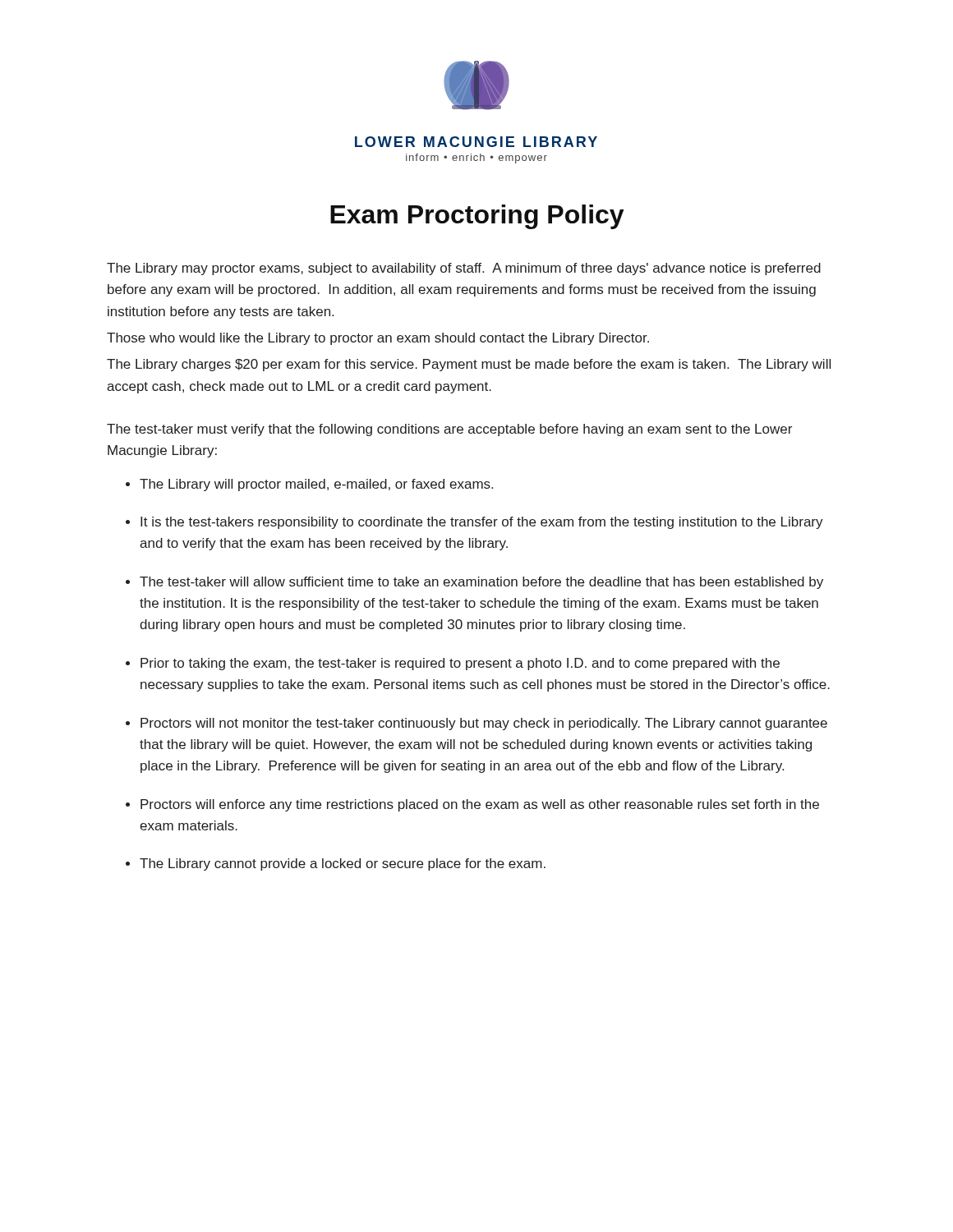Locate the block of text that opens with "The test-taker must verify"
Viewport: 953px width, 1232px height.
click(450, 440)
